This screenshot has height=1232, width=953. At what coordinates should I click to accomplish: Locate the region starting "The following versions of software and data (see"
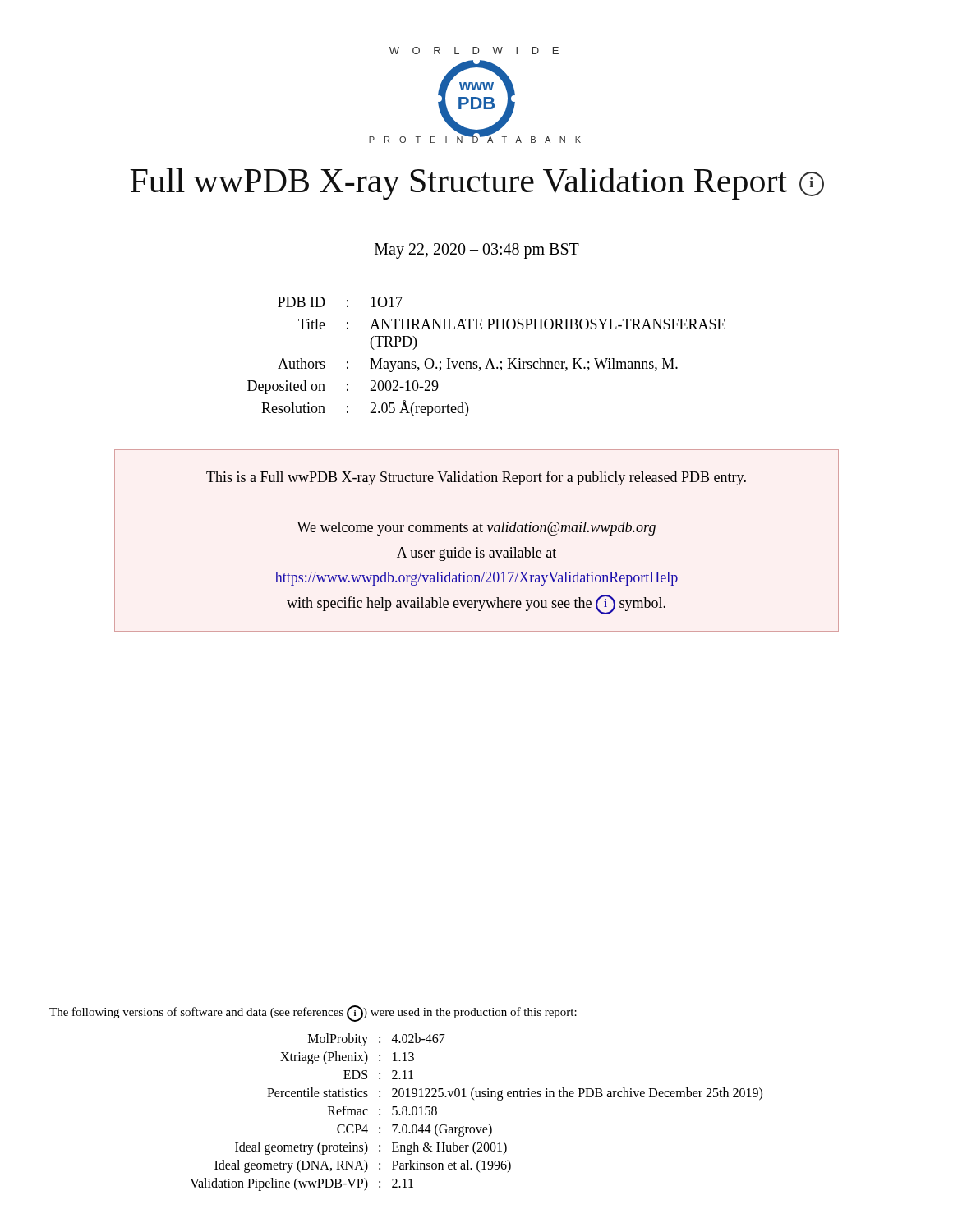click(x=476, y=1099)
